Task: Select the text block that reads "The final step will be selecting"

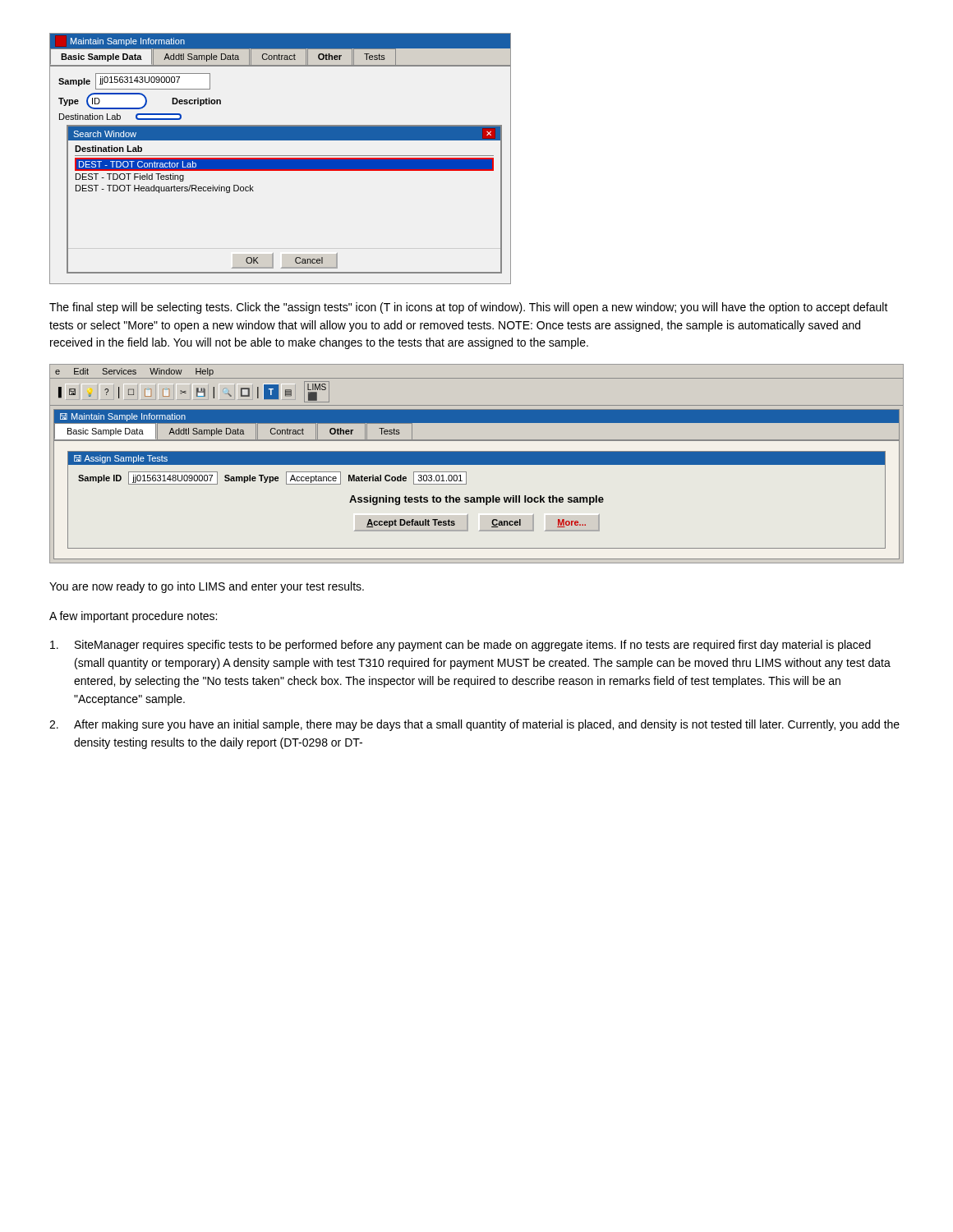Action: (468, 325)
